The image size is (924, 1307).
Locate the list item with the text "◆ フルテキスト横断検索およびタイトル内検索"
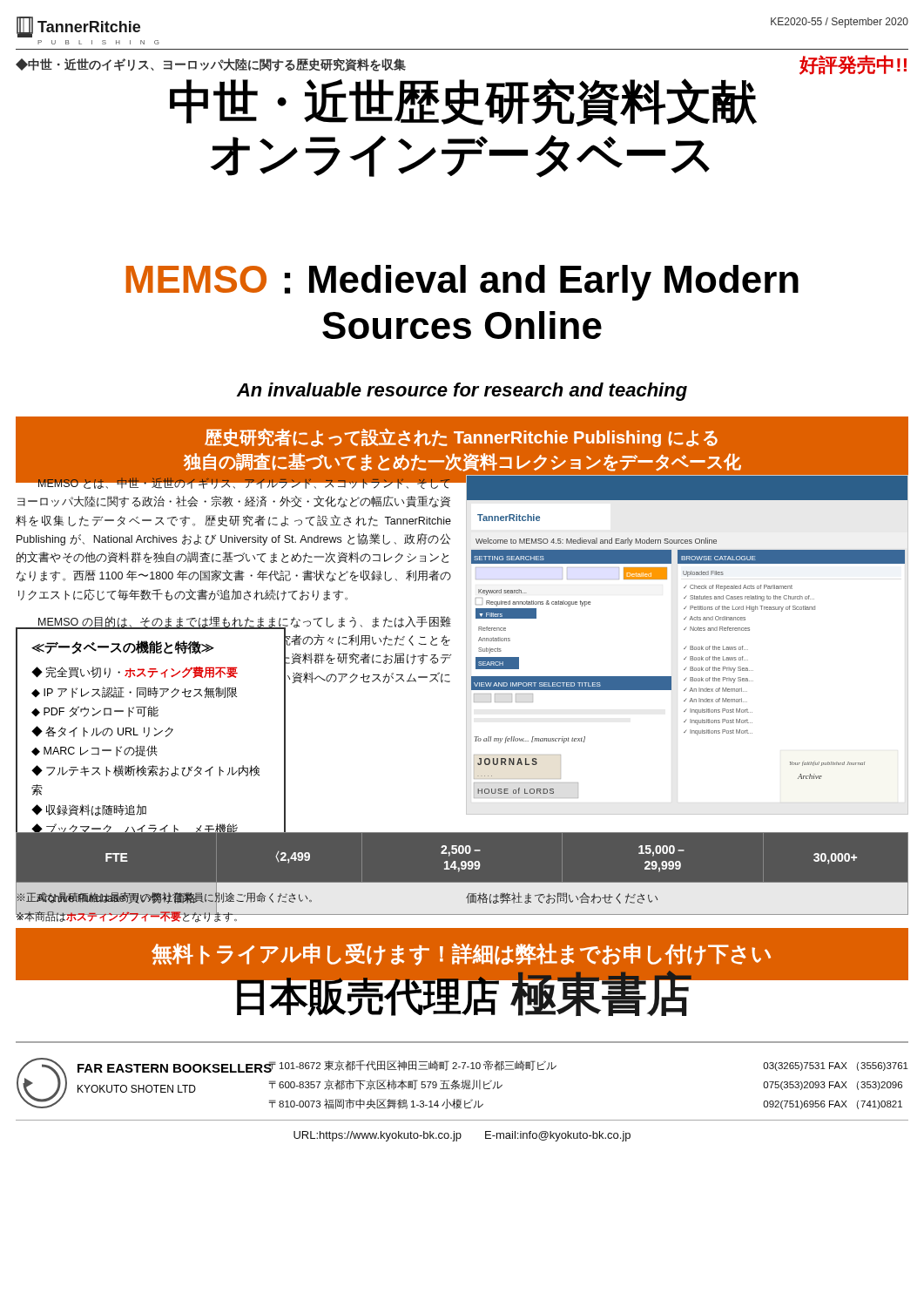click(x=146, y=780)
